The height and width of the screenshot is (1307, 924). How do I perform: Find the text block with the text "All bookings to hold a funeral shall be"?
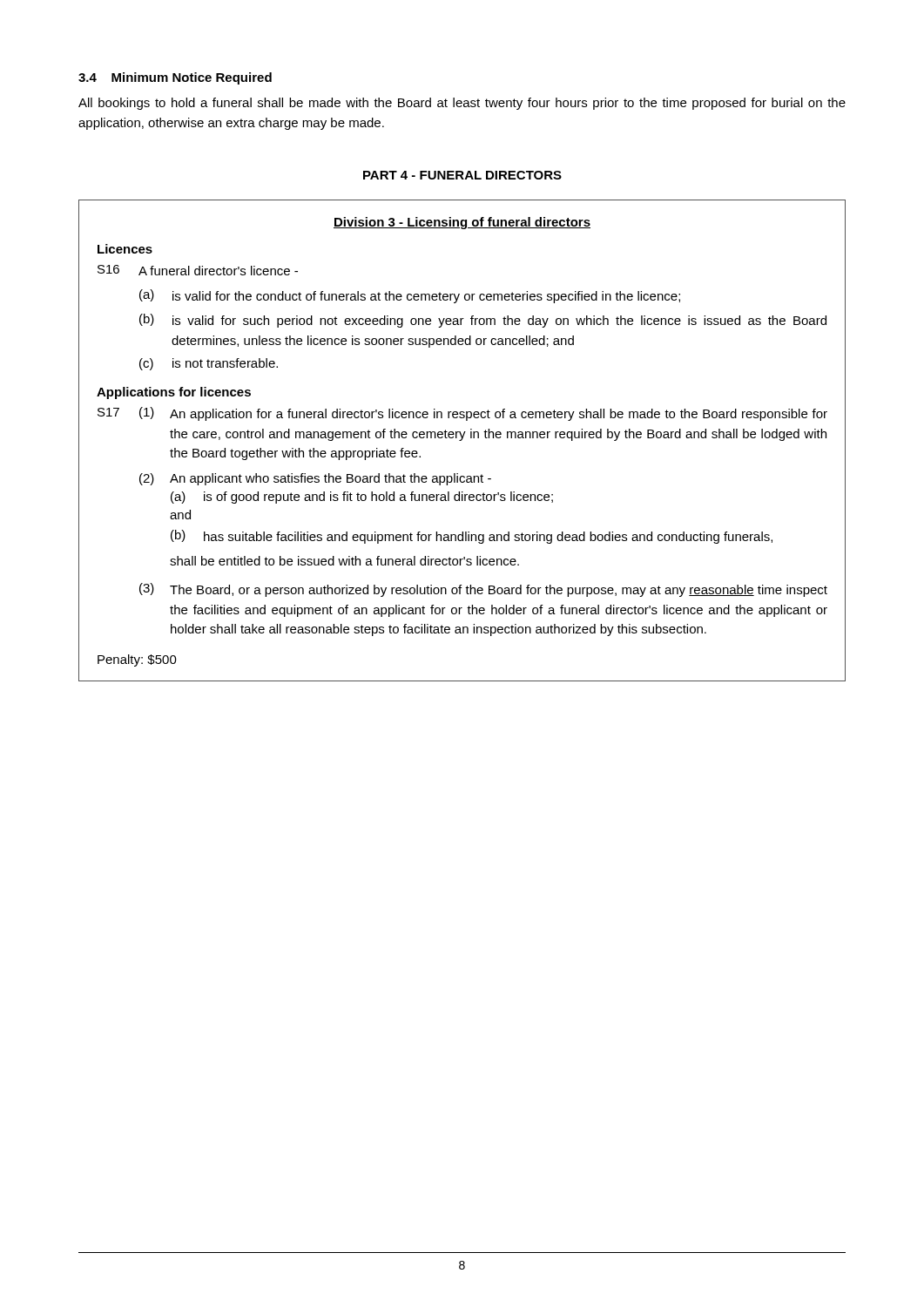click(462, 112)
